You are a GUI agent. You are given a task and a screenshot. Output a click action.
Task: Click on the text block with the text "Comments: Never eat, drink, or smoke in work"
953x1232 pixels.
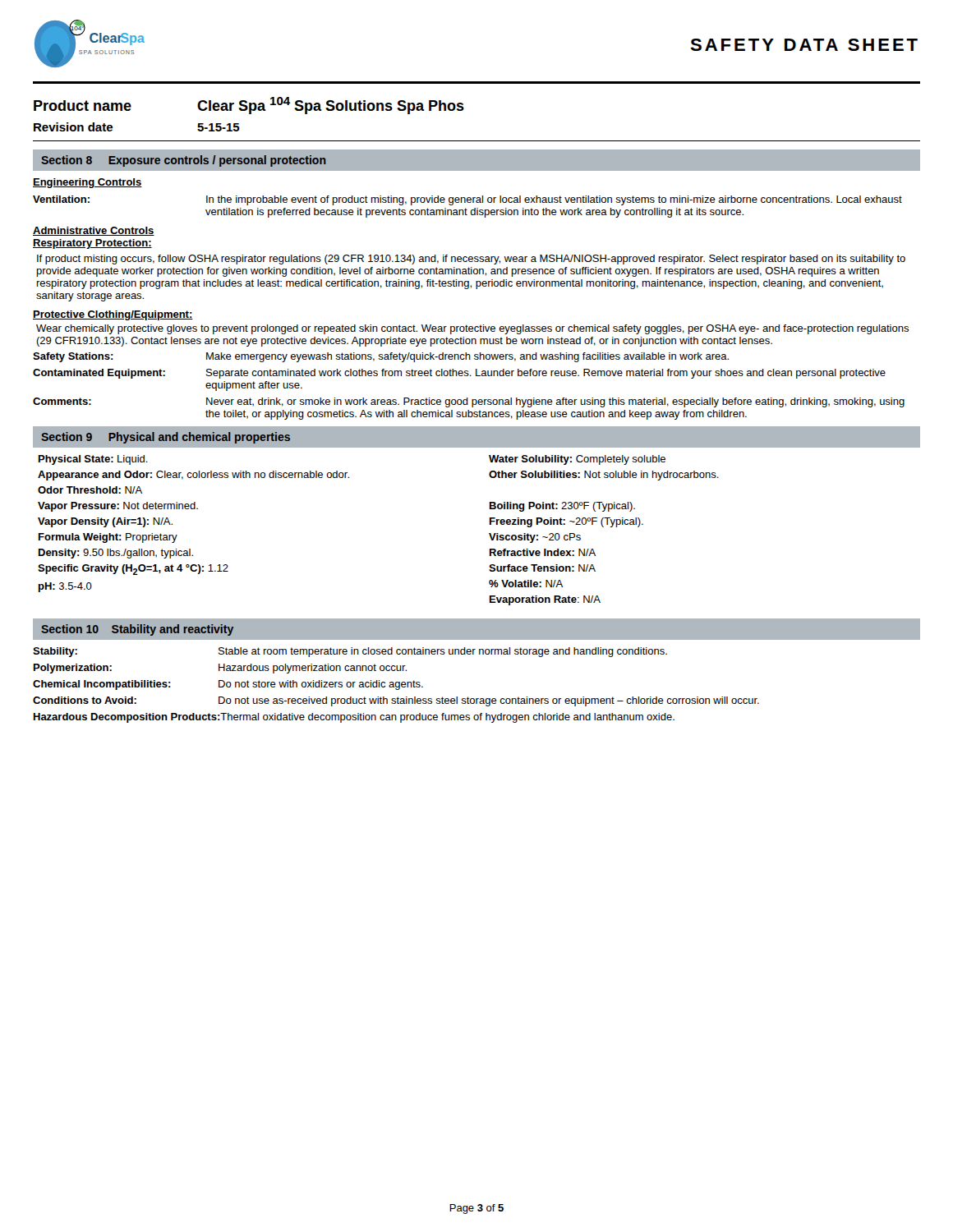click(x=476, y=407)
